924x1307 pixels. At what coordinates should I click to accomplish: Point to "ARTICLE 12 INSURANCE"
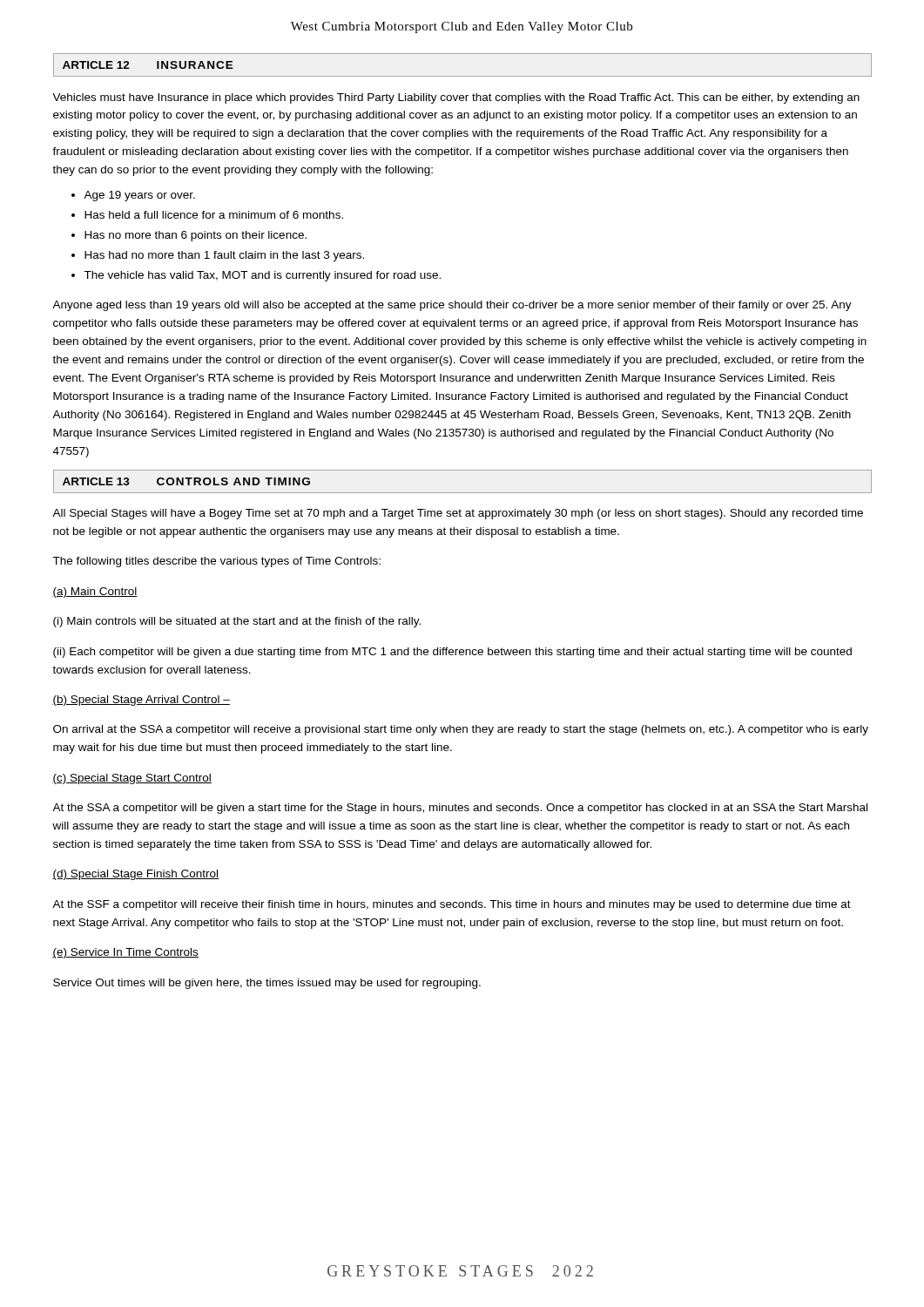(x=462, y=65)
